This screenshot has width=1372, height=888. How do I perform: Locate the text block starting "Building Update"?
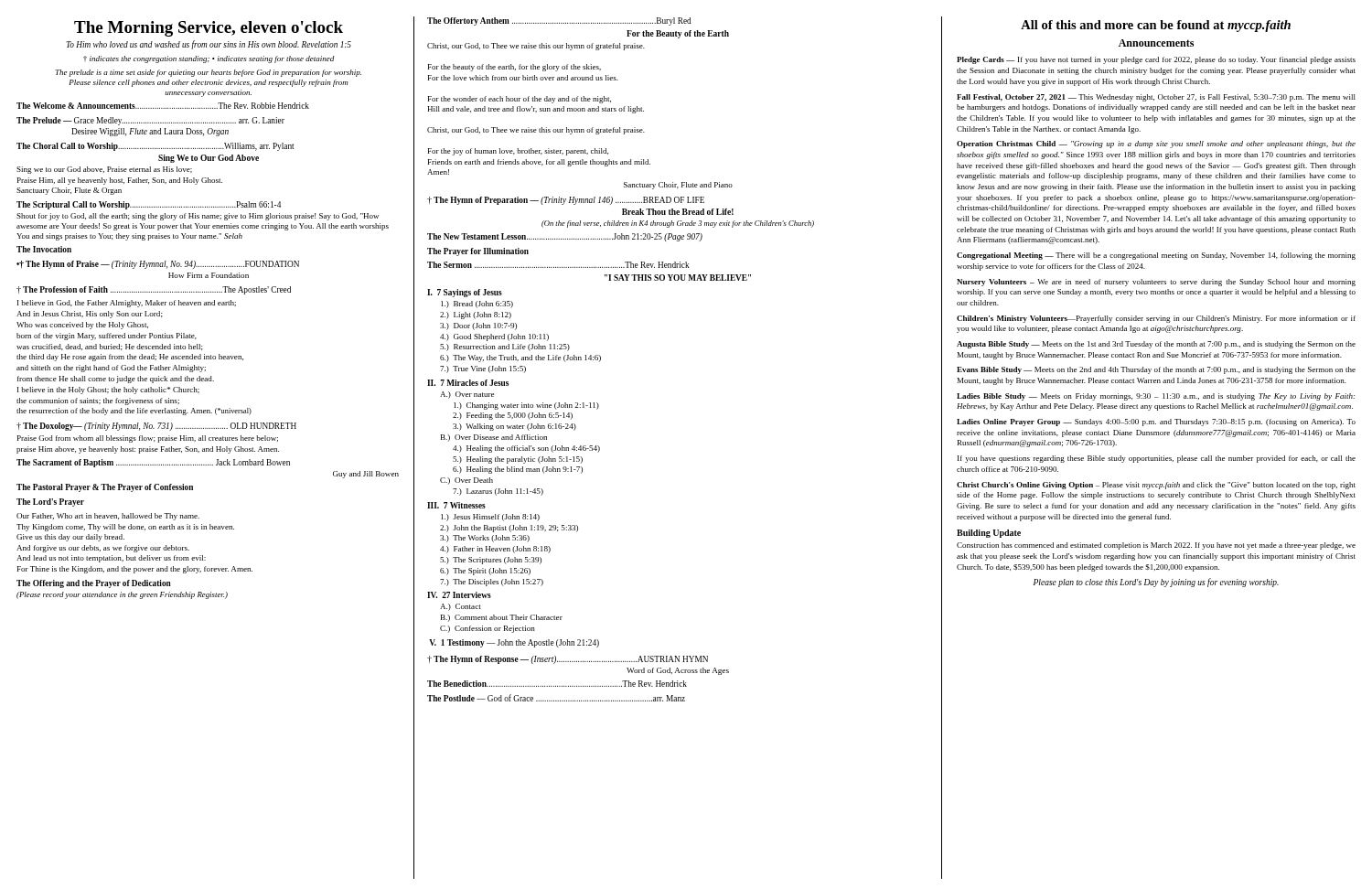(x=1156, y=533)
